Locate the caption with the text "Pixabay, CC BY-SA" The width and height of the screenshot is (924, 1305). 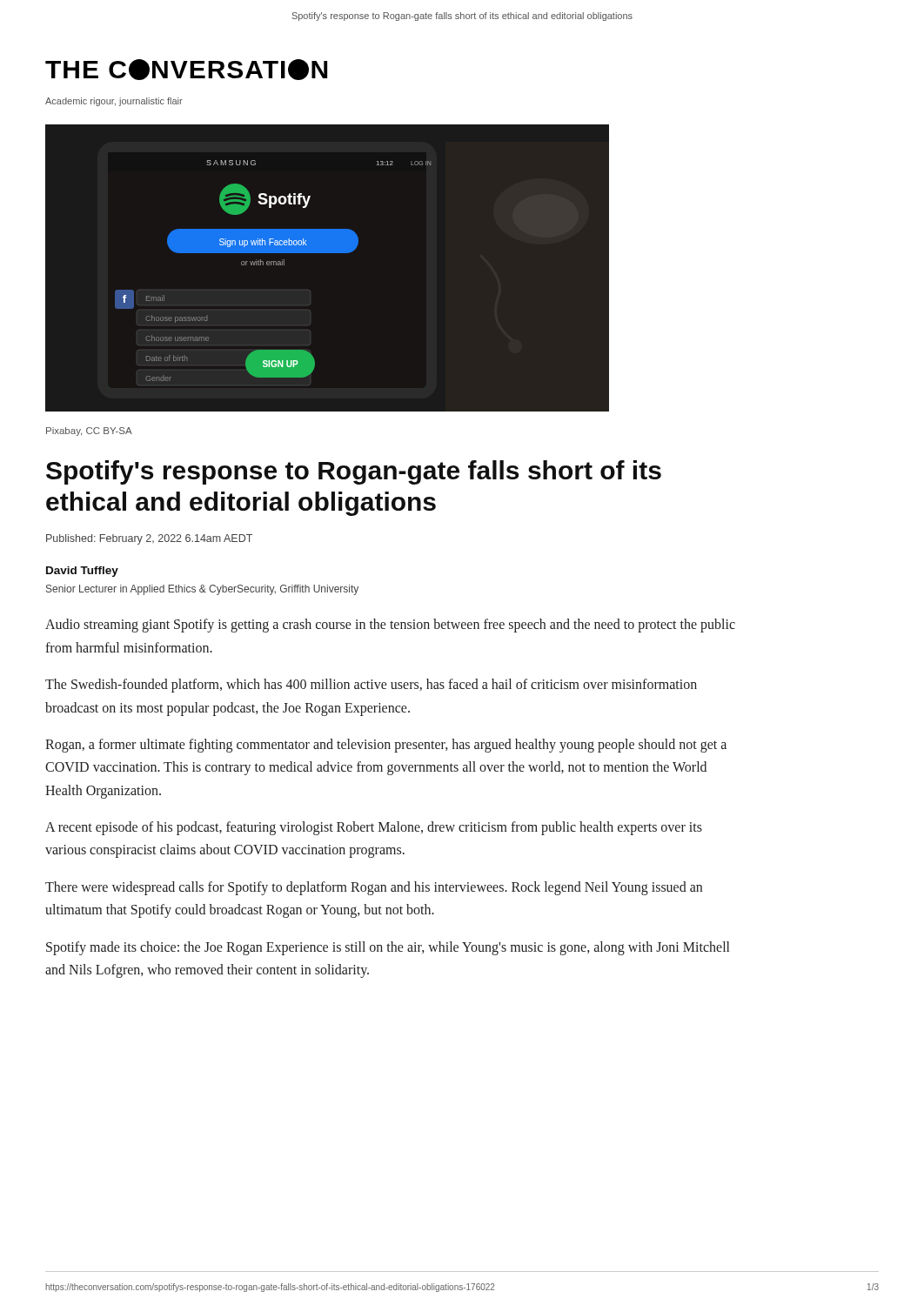point(89,431)
